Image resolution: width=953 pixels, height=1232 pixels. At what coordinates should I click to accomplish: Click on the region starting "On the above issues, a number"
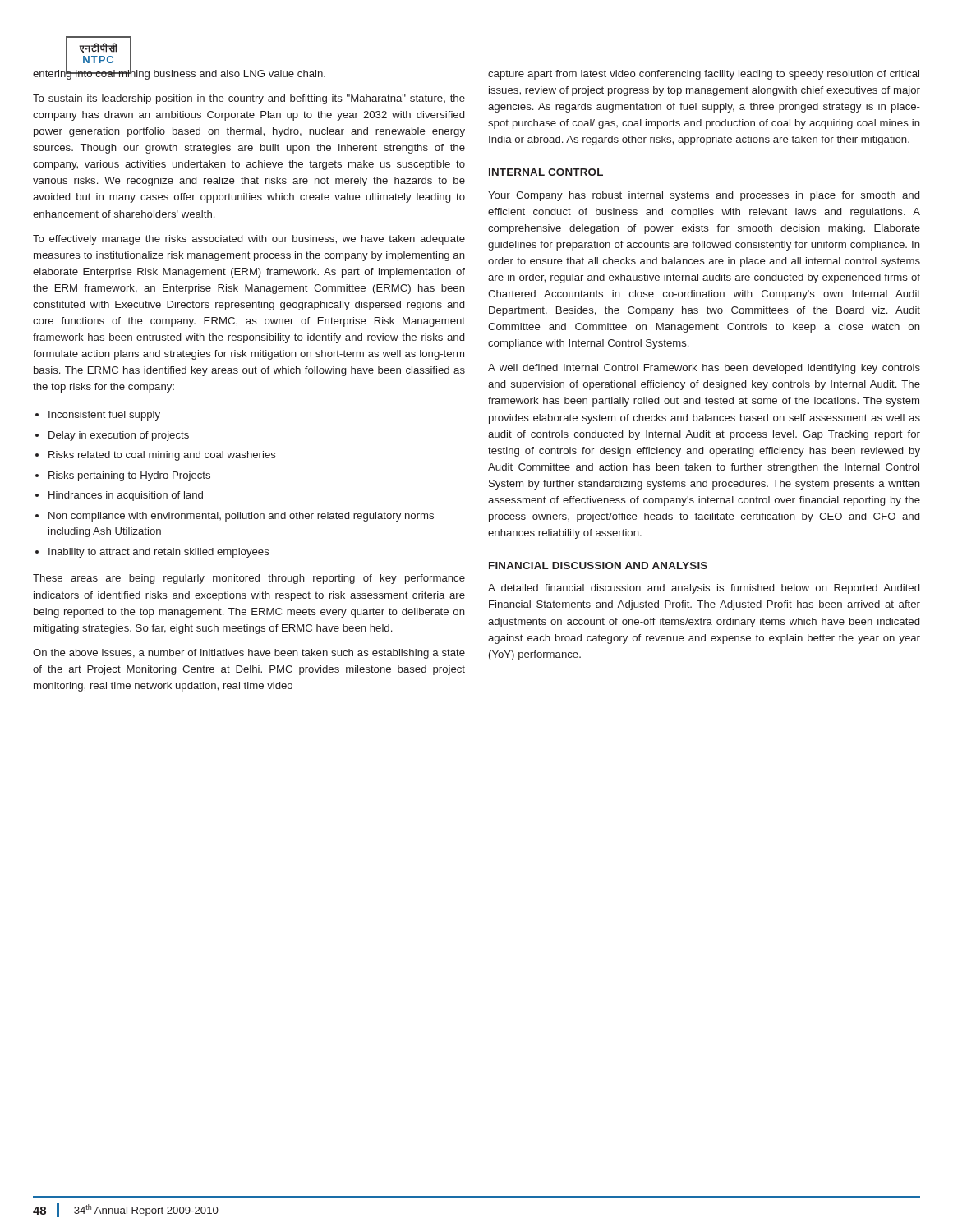[x=249, y=669]
